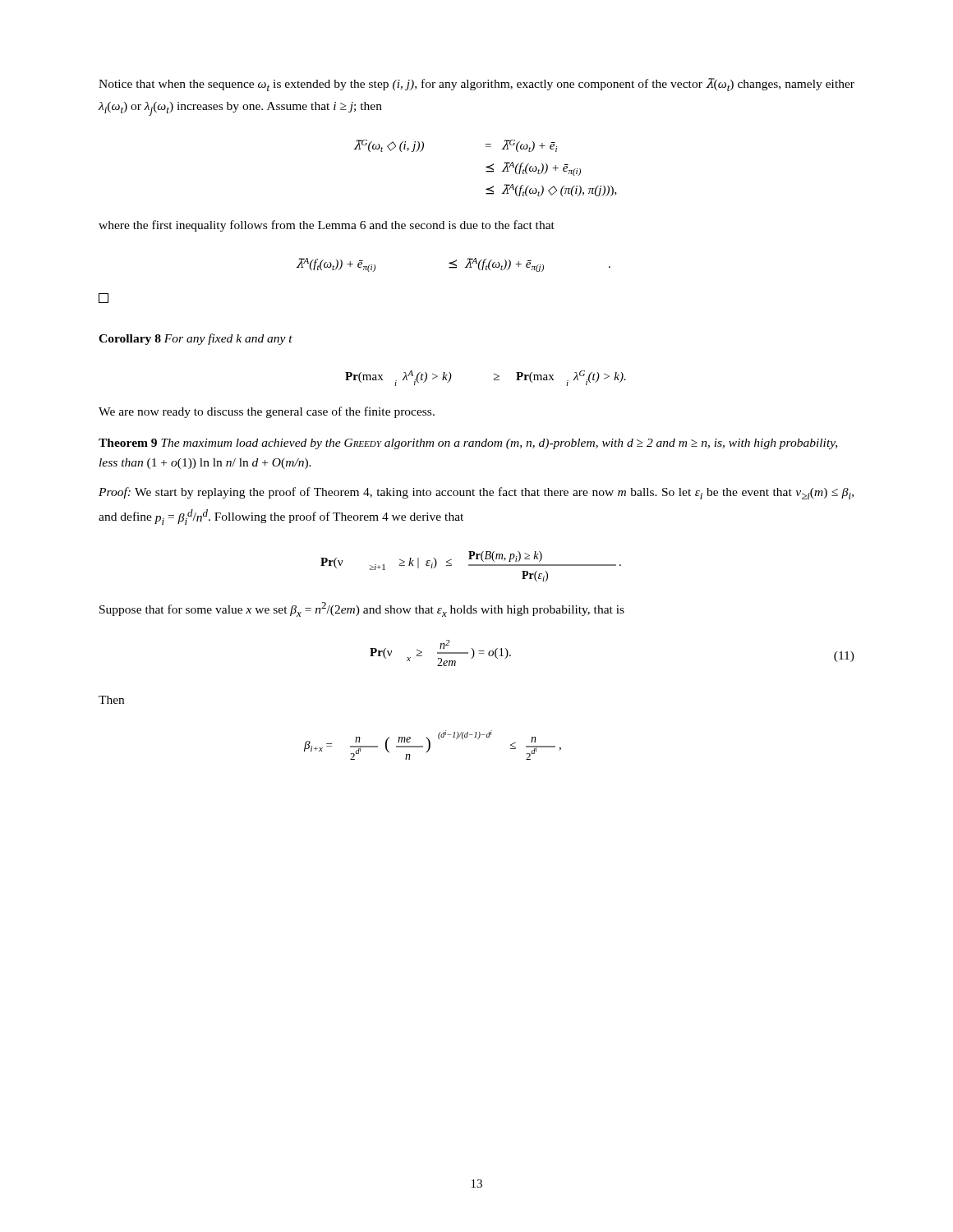Locate the formula with the text "βi+x = n 2di ( me n"
Screen dimensions: 1232x953
pyautogui.click(x=476, y=749)
